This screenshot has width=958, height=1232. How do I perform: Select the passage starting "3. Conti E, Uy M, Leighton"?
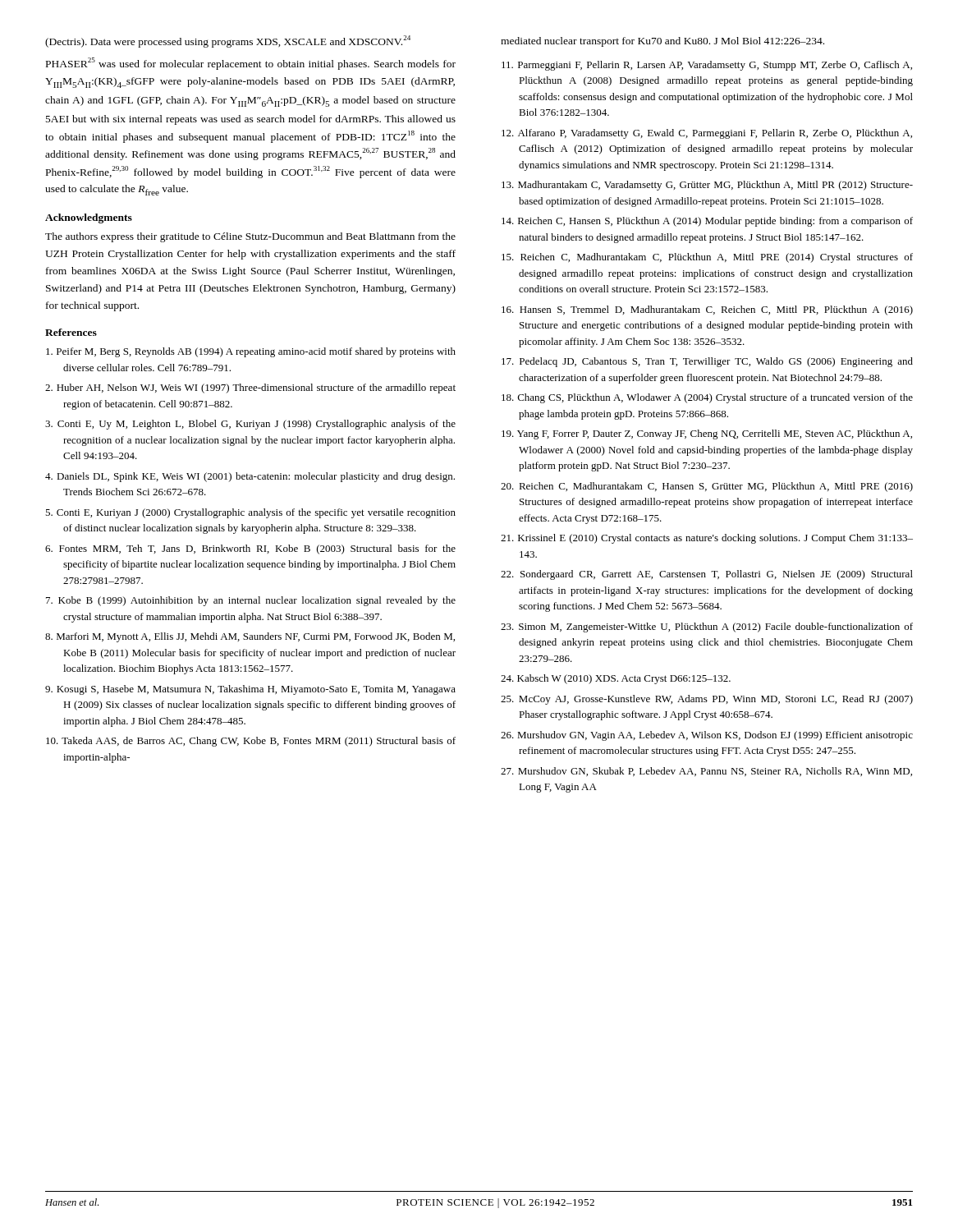250,439
